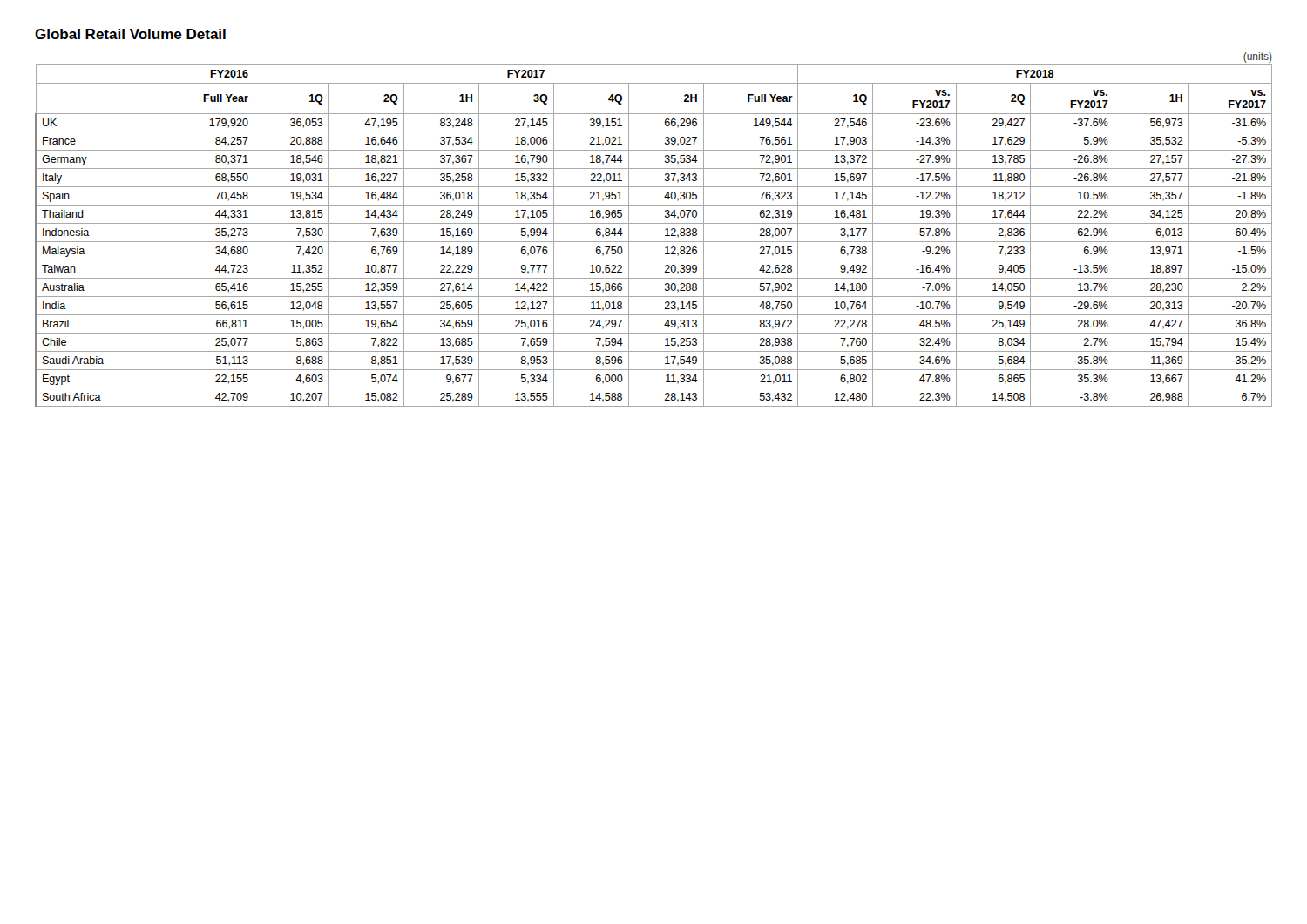Where does it say "Global Retail Volume Detail"?

[x=131, y=34]
